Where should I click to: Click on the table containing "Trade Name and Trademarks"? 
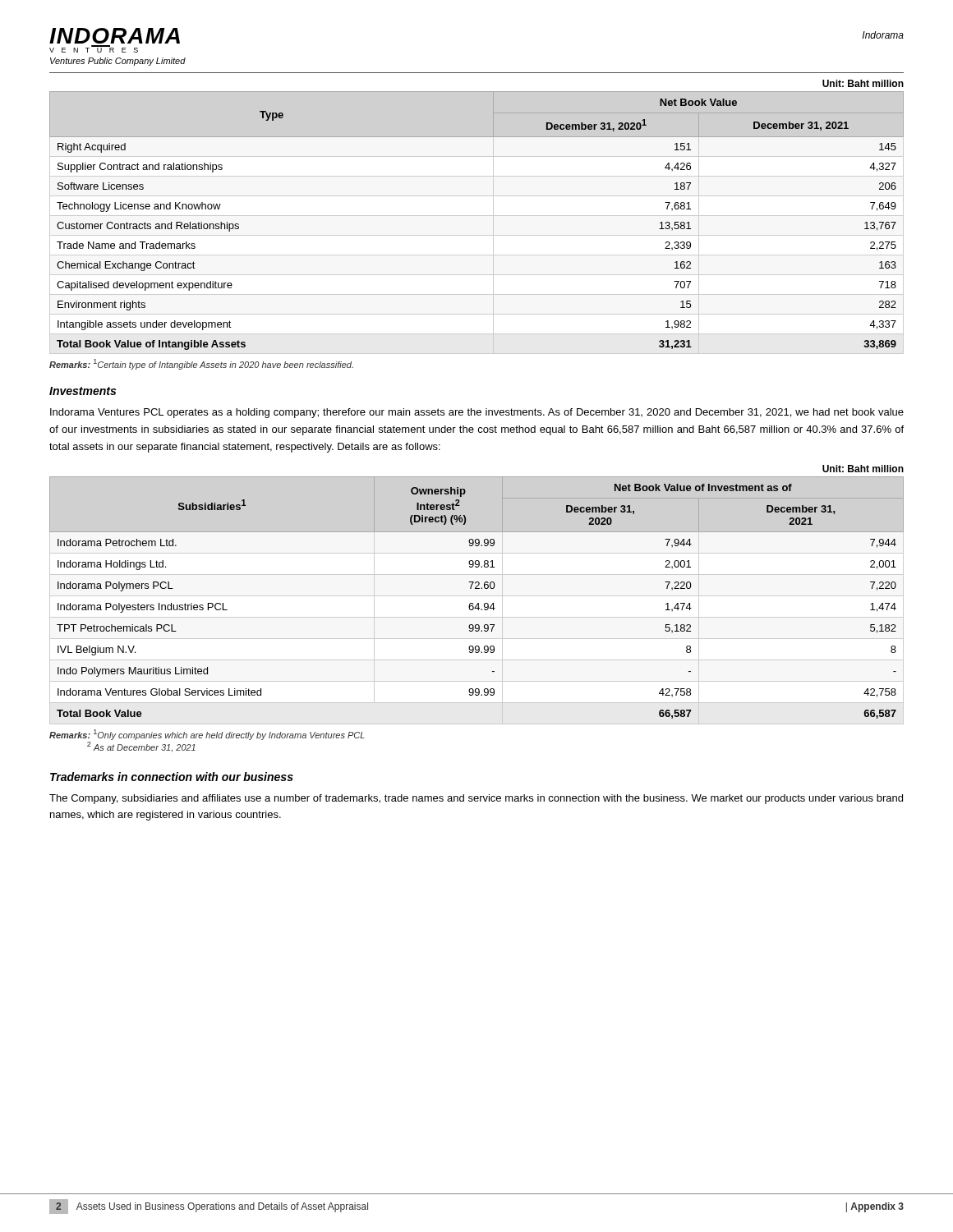point(476,223)
